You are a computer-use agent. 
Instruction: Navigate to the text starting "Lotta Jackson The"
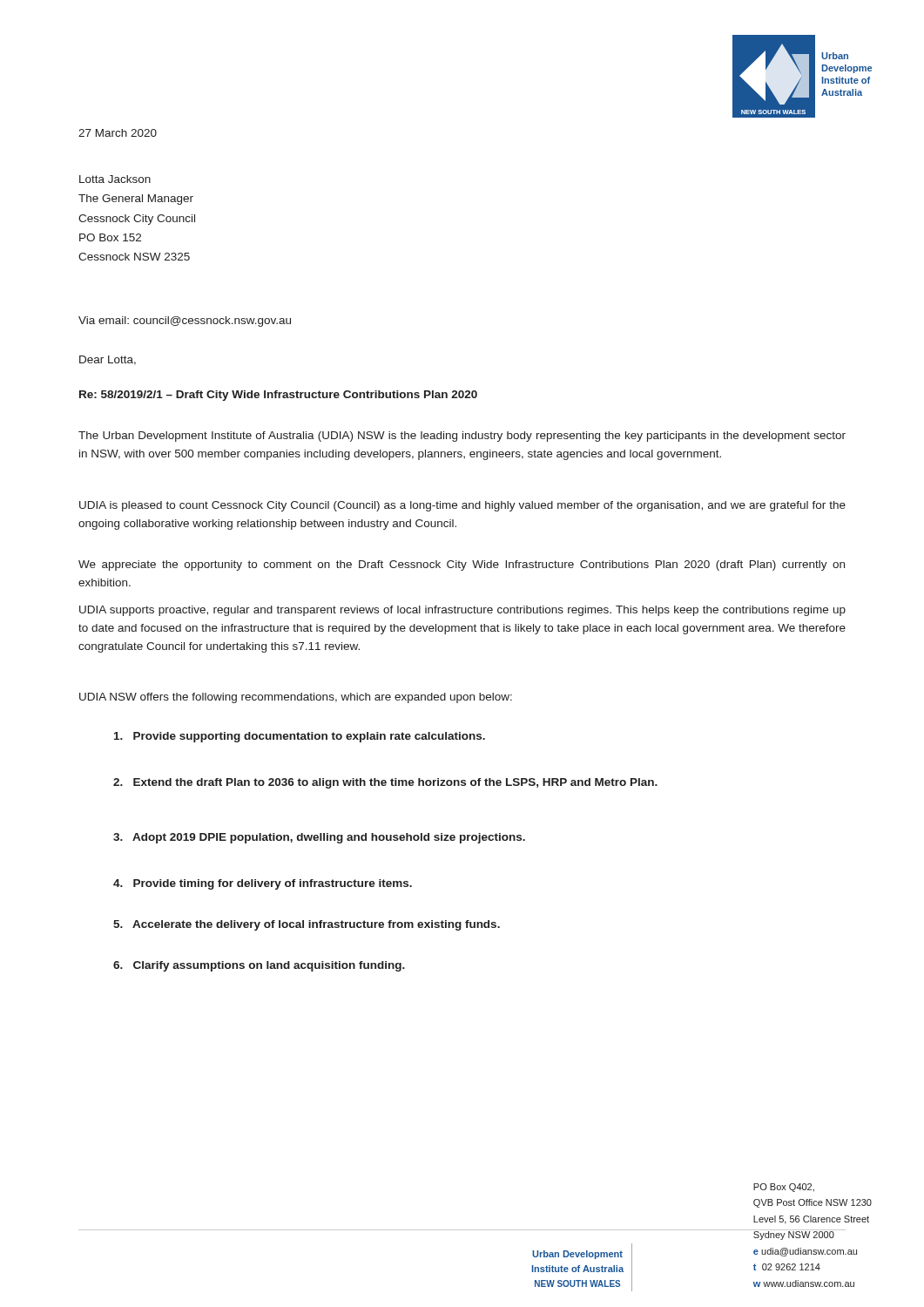tap(137, 218)
